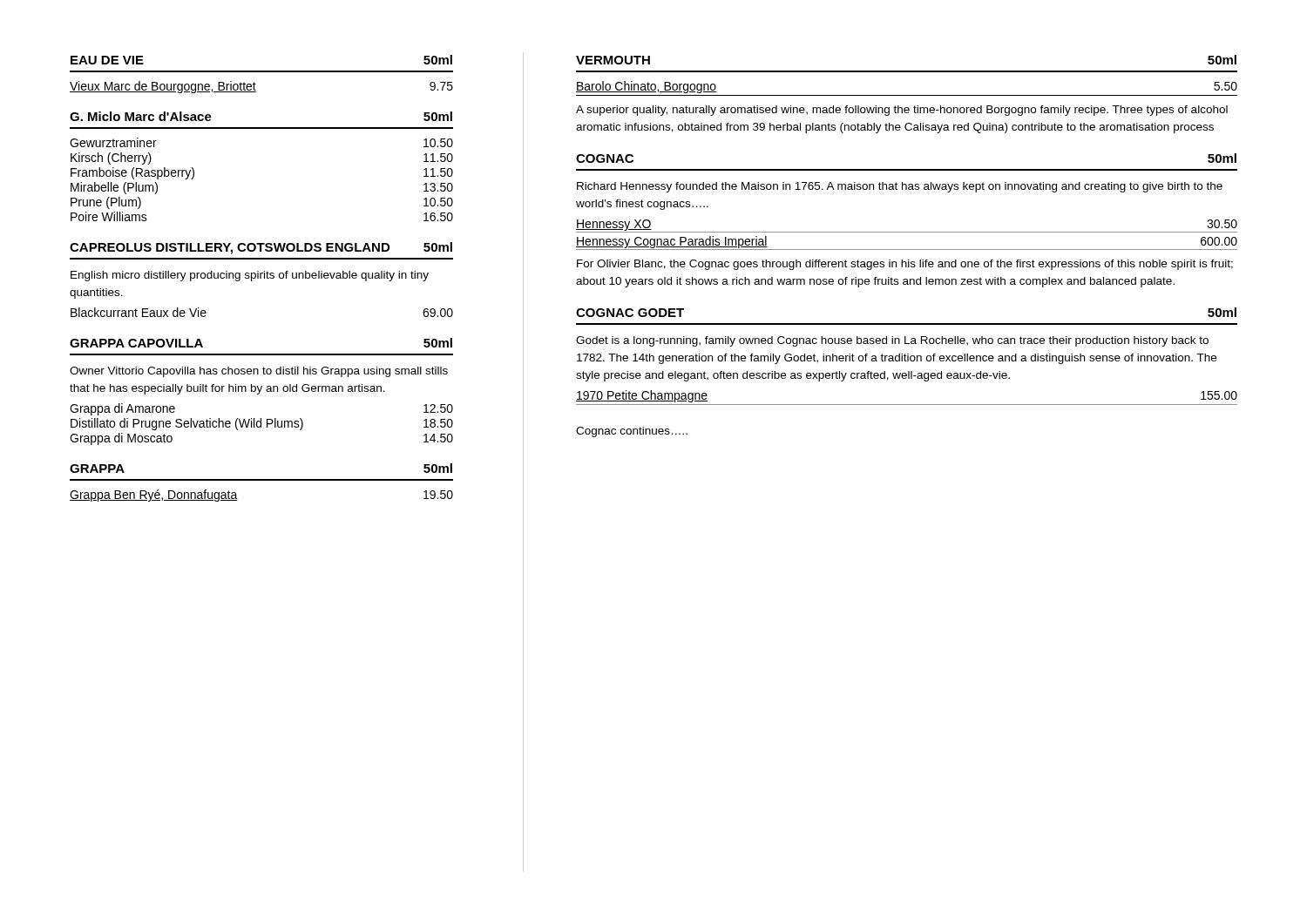Locate the block of text that opens with "Vieux Marc de Bourgogne, Briottet"
This screenshot has width=1307, height=924.
click(x=261, y=86)
